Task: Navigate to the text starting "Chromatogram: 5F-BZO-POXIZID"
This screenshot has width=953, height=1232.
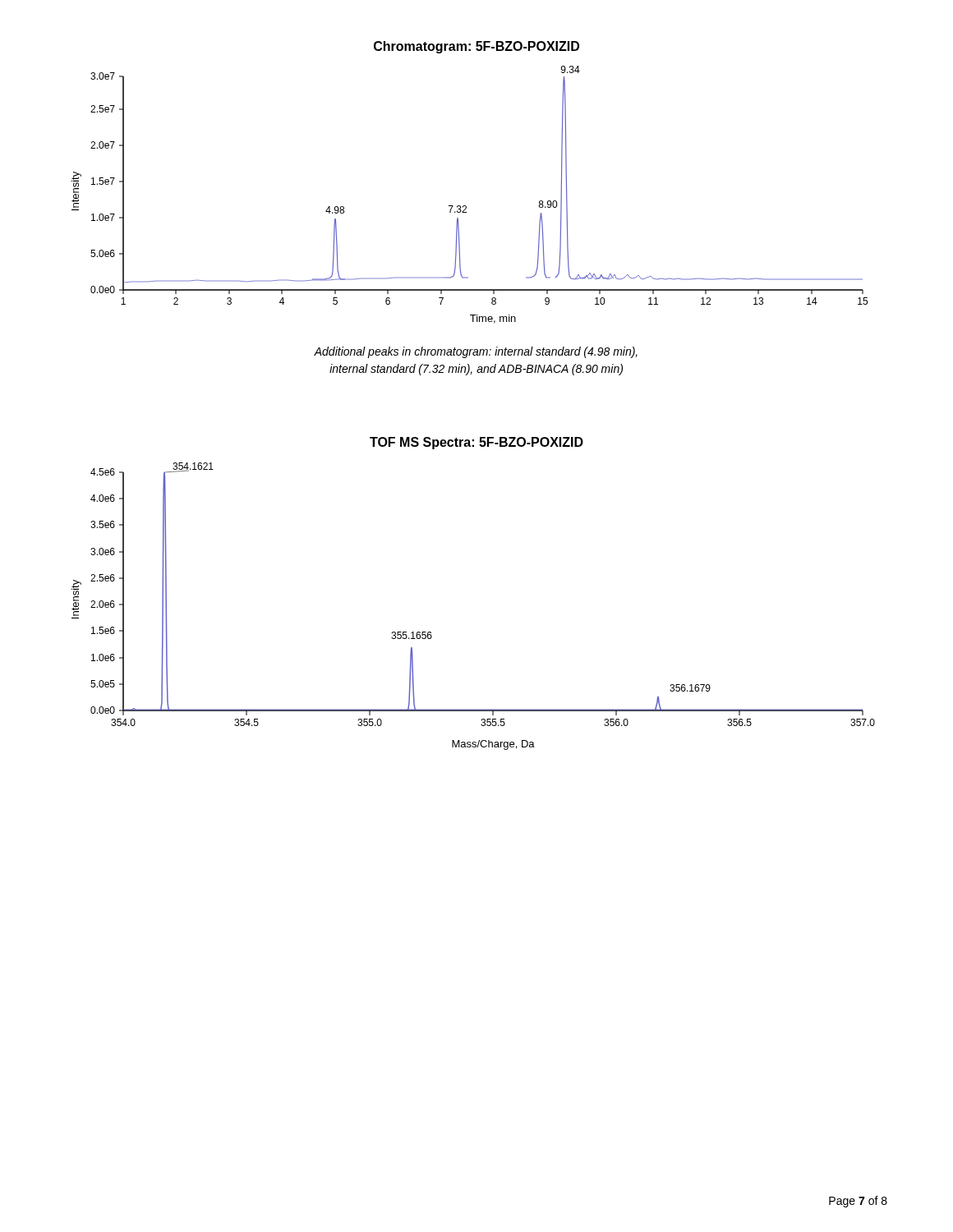Action: (x=476, y=46)
